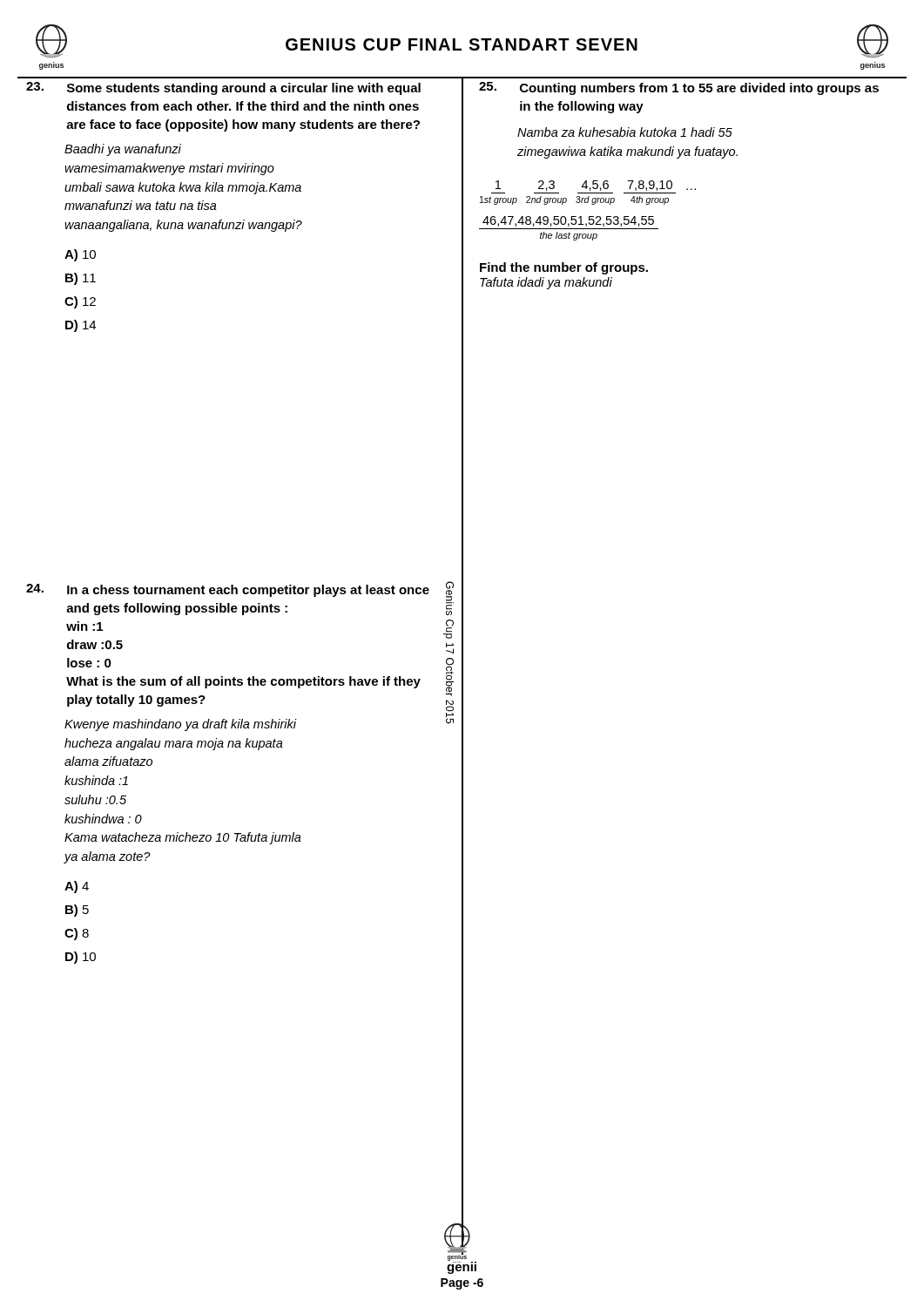Image resolution: width=924 pixels, height=1307 pixels.
Task: Select the list item that says "D) 14"
Action: (80, 324)
